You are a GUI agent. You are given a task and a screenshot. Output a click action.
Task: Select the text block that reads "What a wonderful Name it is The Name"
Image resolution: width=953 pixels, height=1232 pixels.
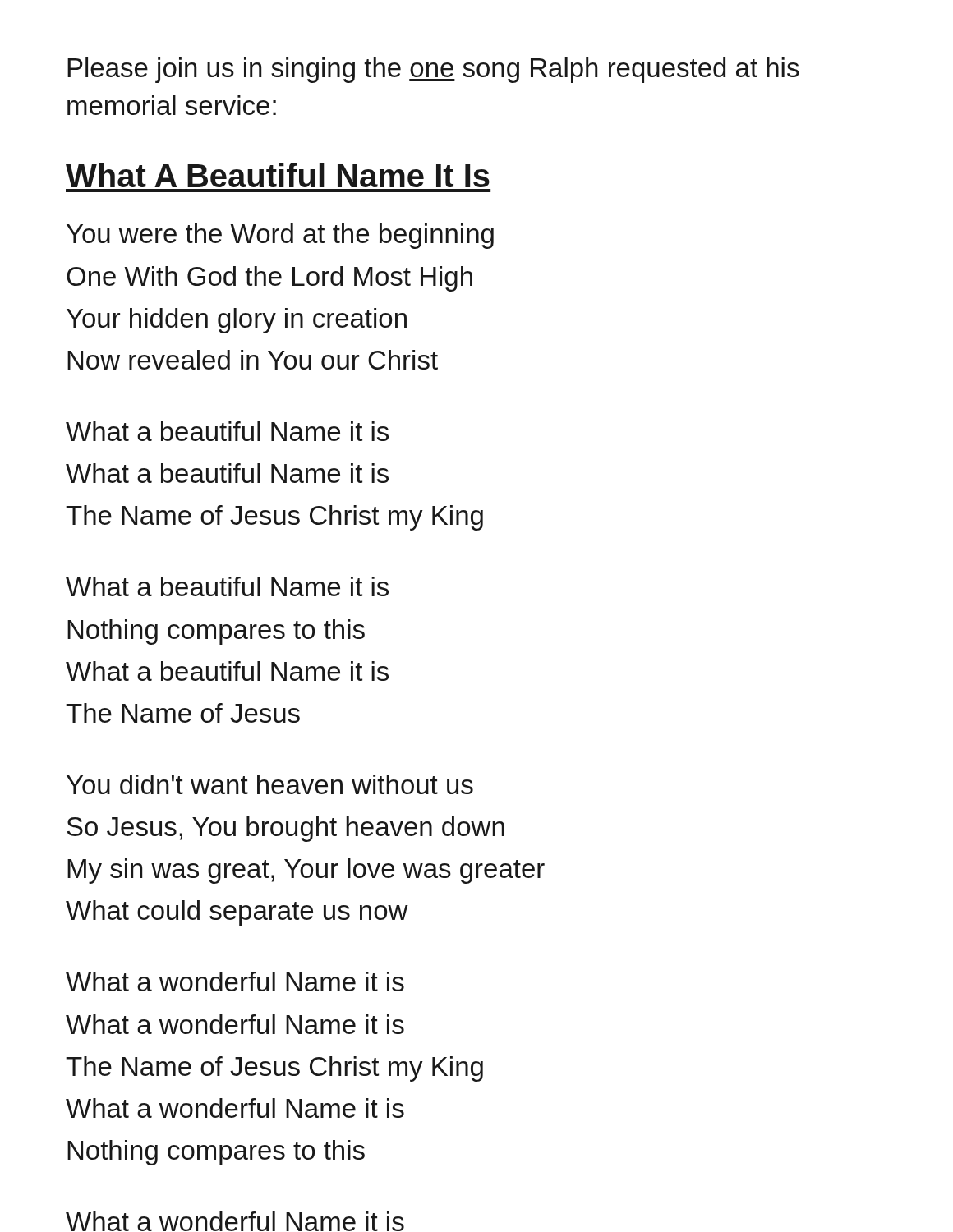[235, 1221]
